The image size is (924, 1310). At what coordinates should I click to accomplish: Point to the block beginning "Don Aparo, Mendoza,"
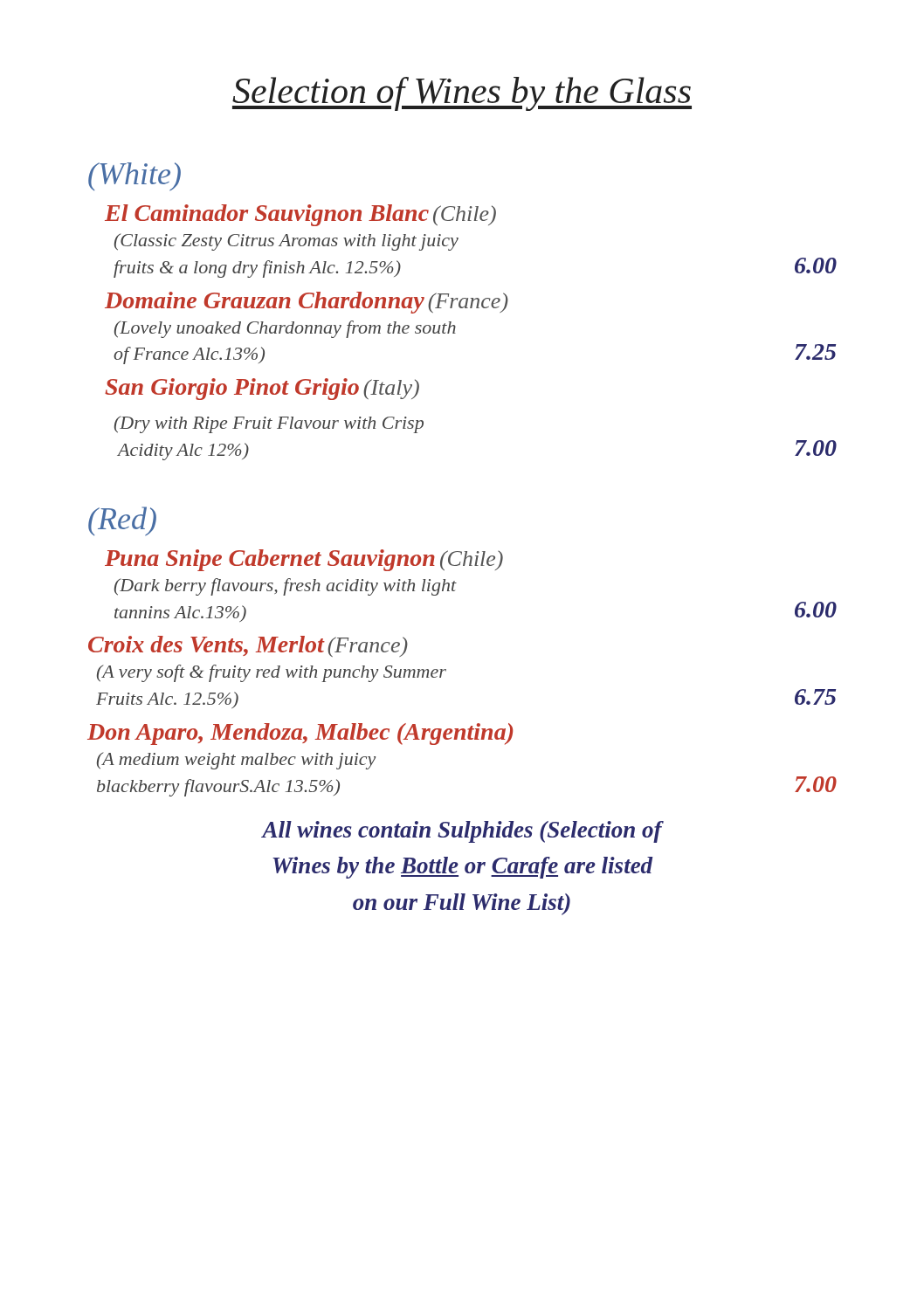(x=300, y=734)
